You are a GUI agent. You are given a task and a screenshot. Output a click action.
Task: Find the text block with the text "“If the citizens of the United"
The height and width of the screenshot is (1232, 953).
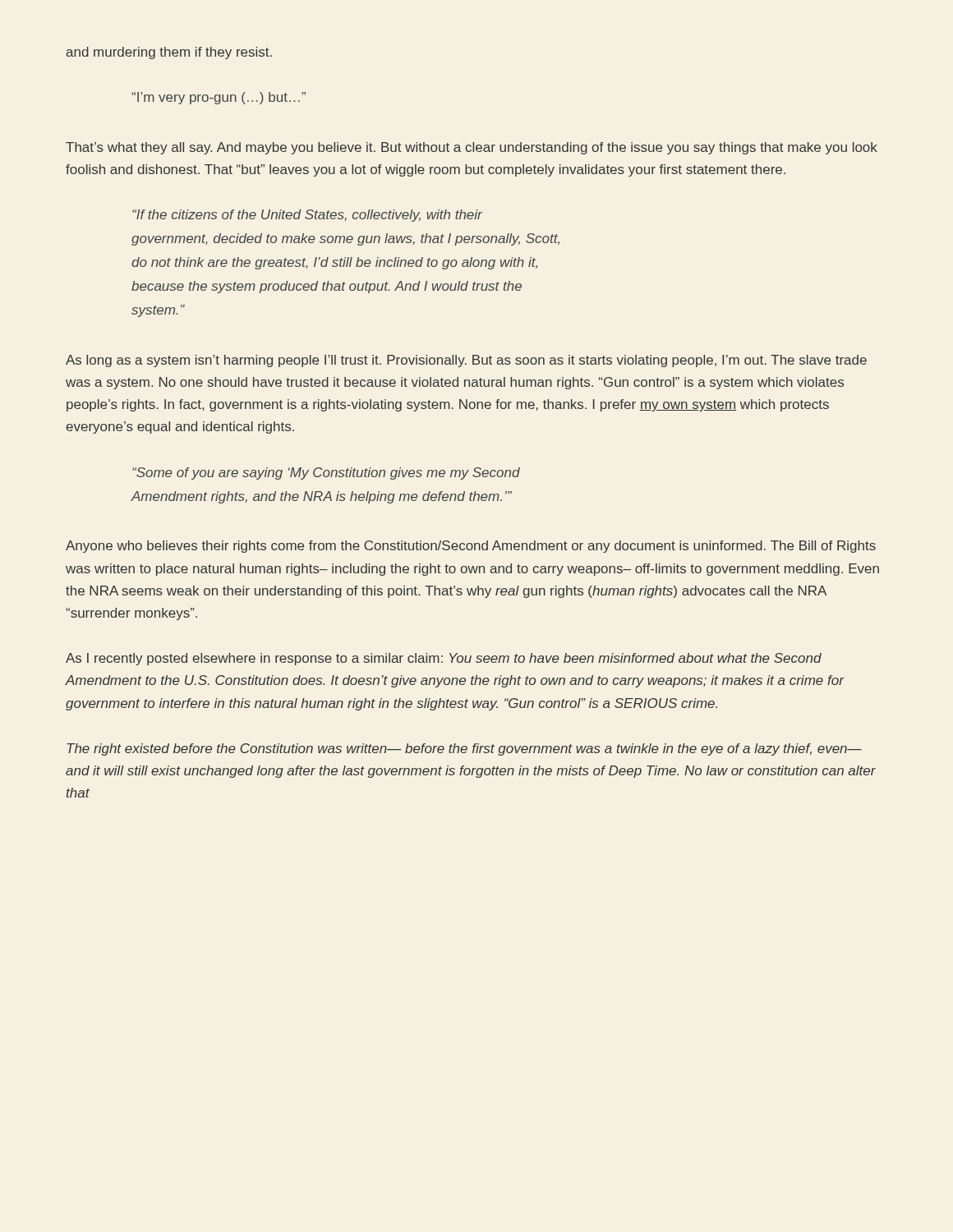click(346, 263)
